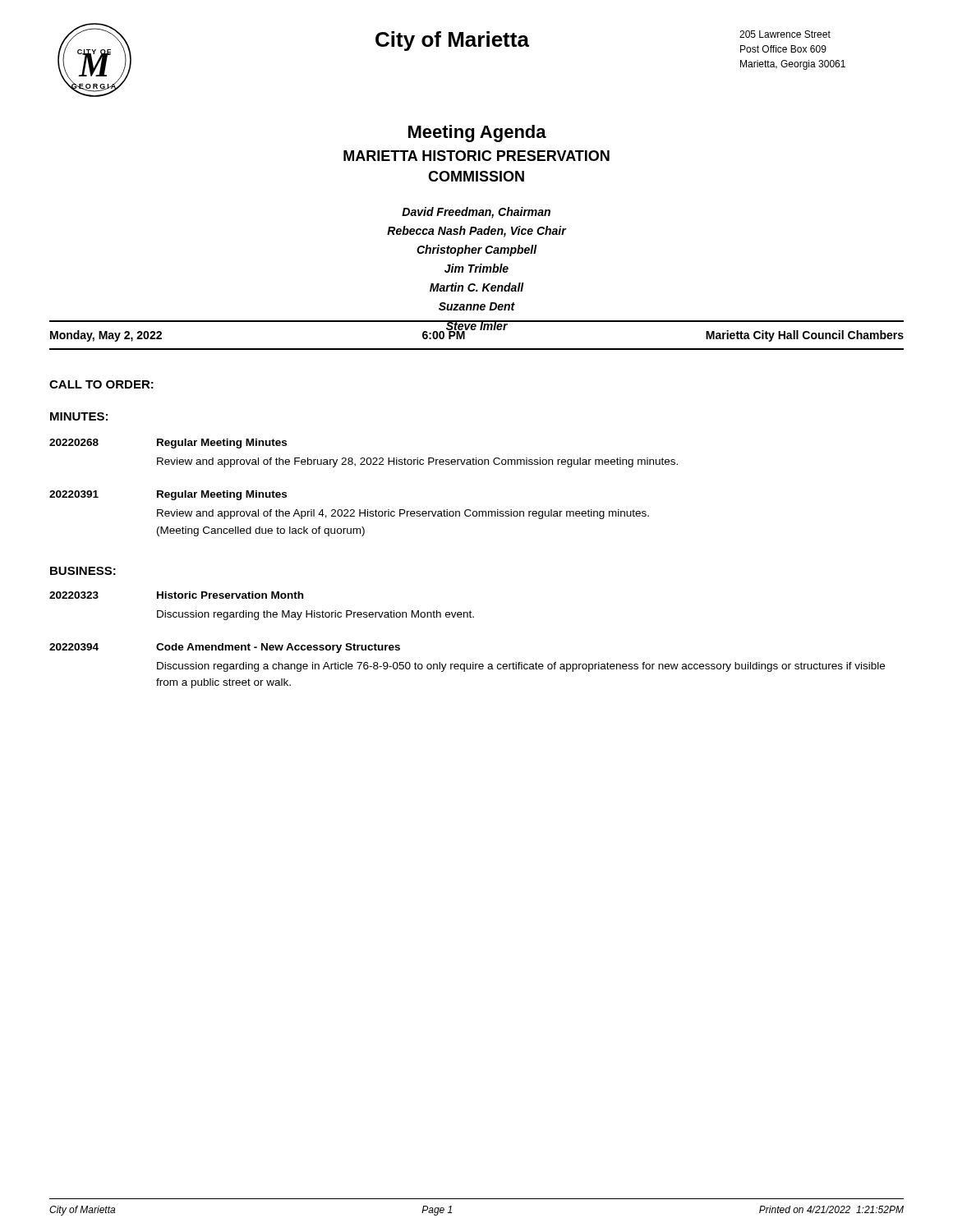Navigate to the passage starting "Discussion regarding the"
This screenshot has height=1232, width=953.
coord(315,614)
